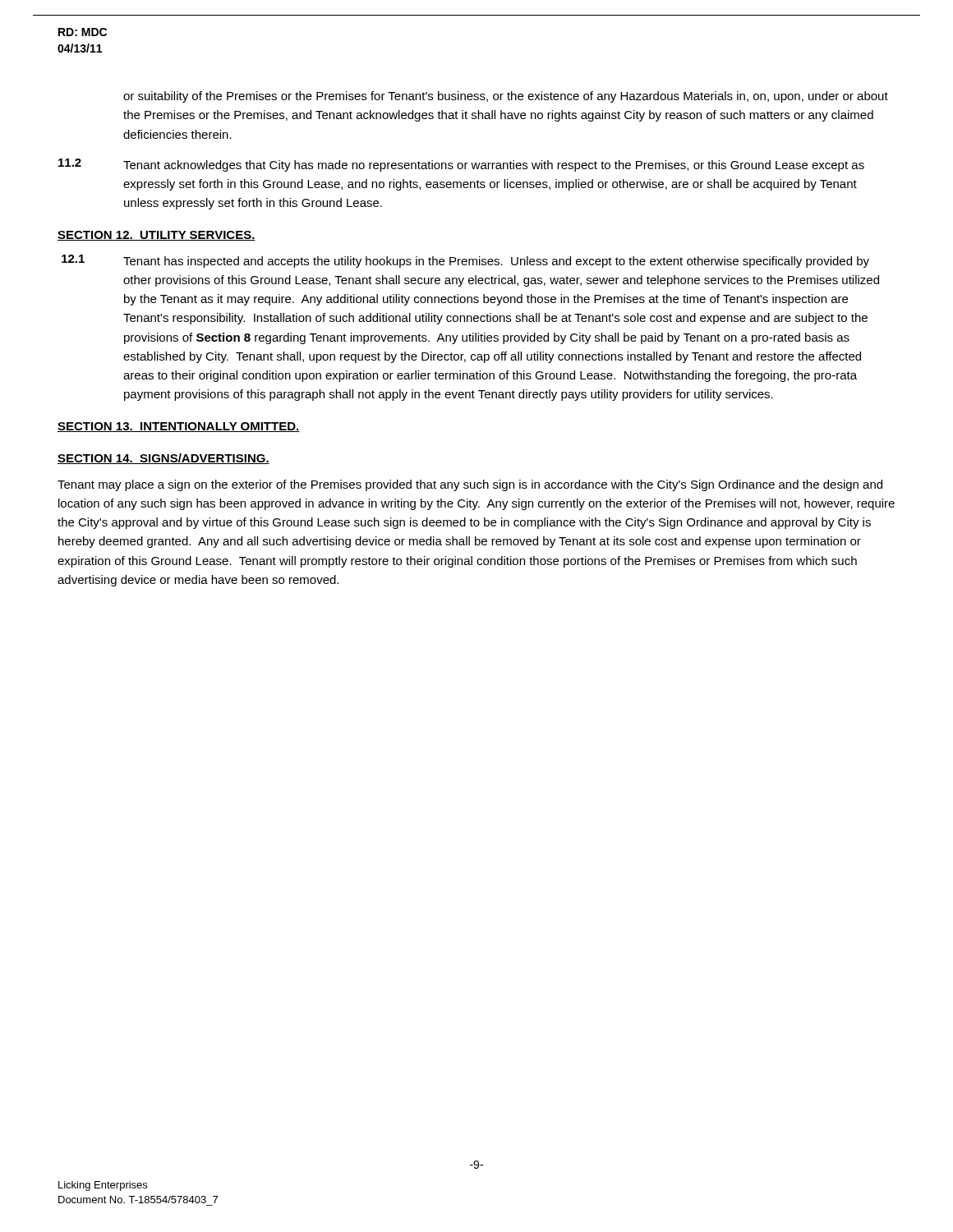Point to the passage starting "12.1 Tenant has inspected and accepts the"
953x1232 pixels.
tap(476, 327)
